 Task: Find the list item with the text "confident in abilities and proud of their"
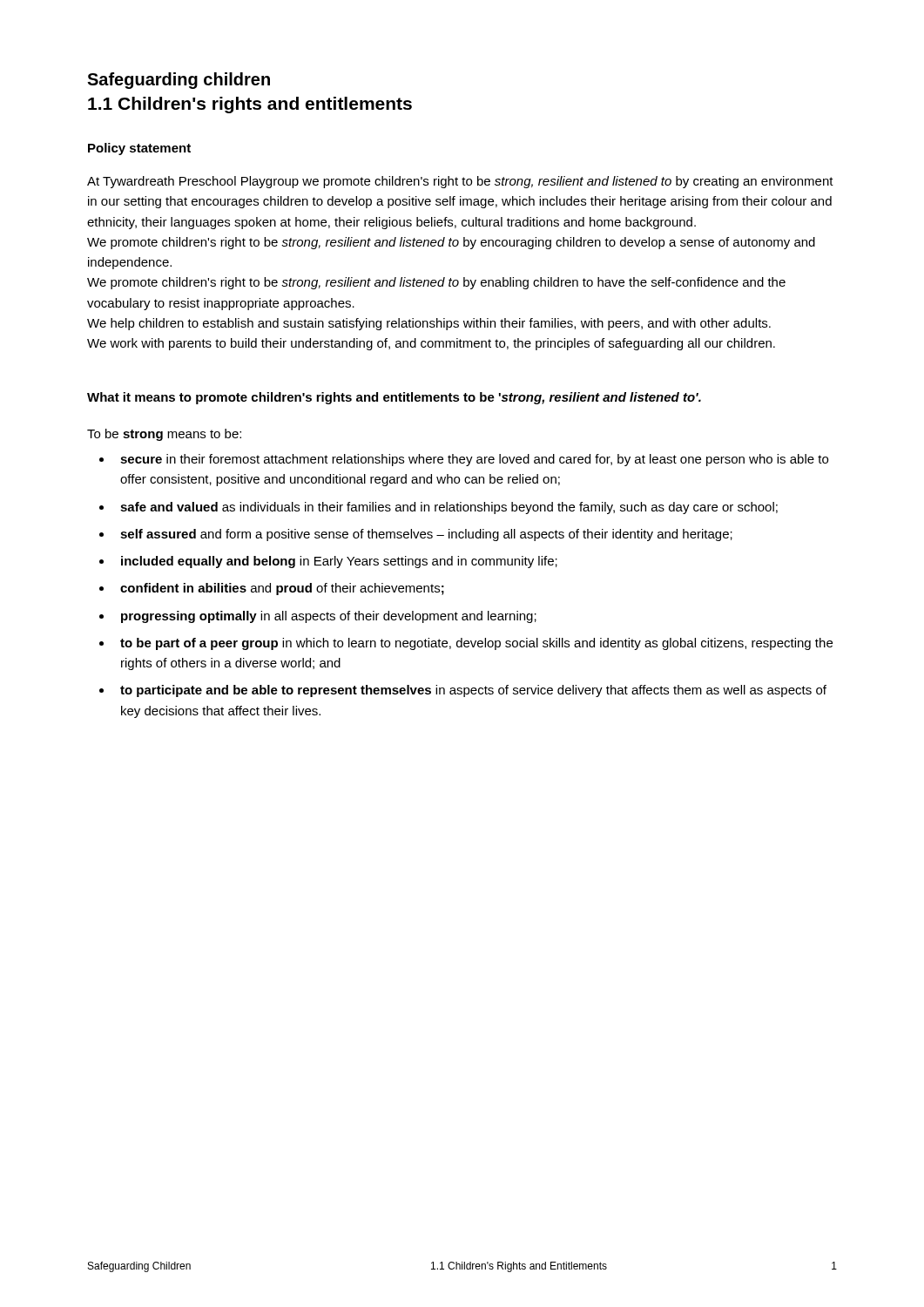tap(272, 589)
